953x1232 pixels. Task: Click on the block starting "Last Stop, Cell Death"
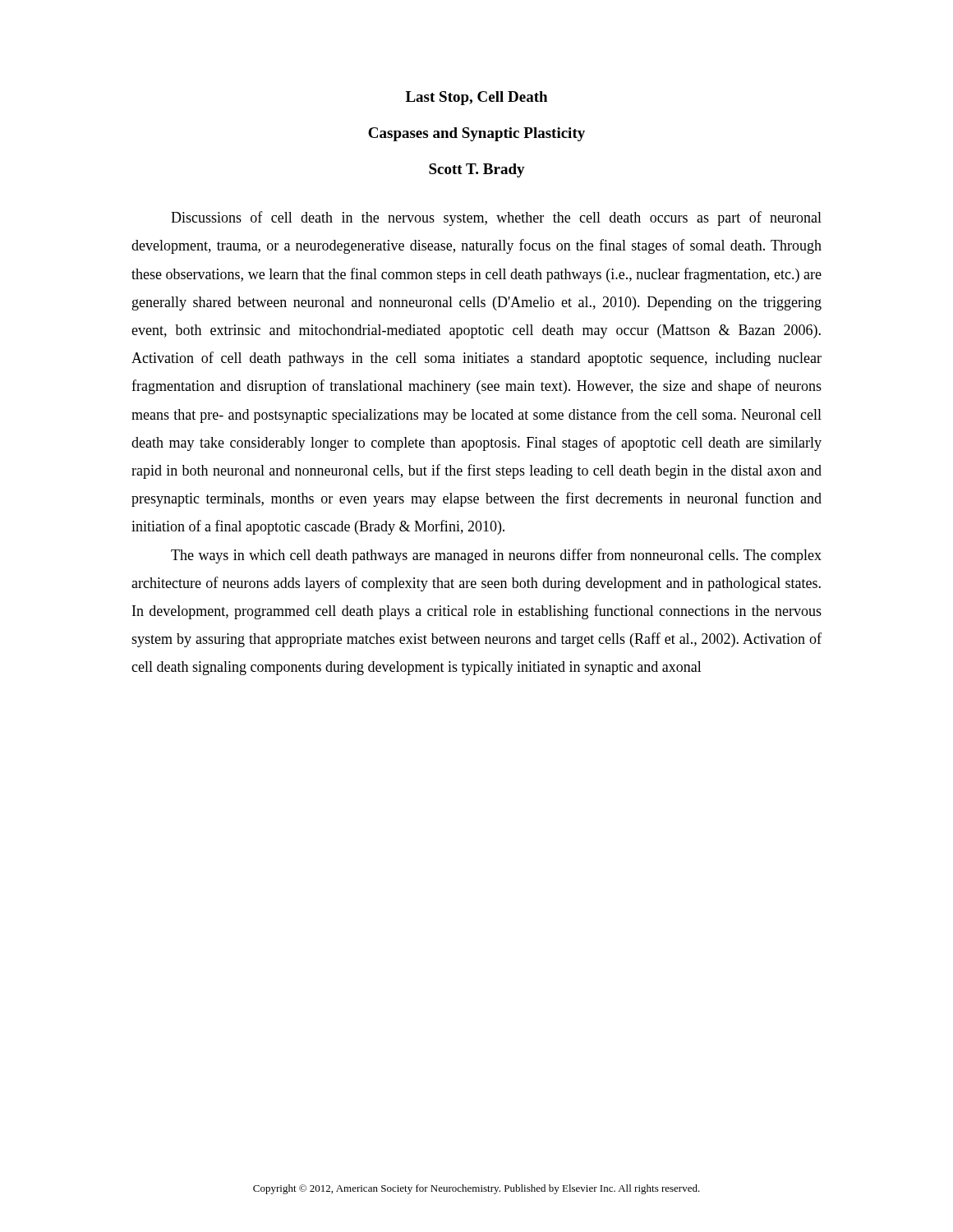[x=476, y=133]
